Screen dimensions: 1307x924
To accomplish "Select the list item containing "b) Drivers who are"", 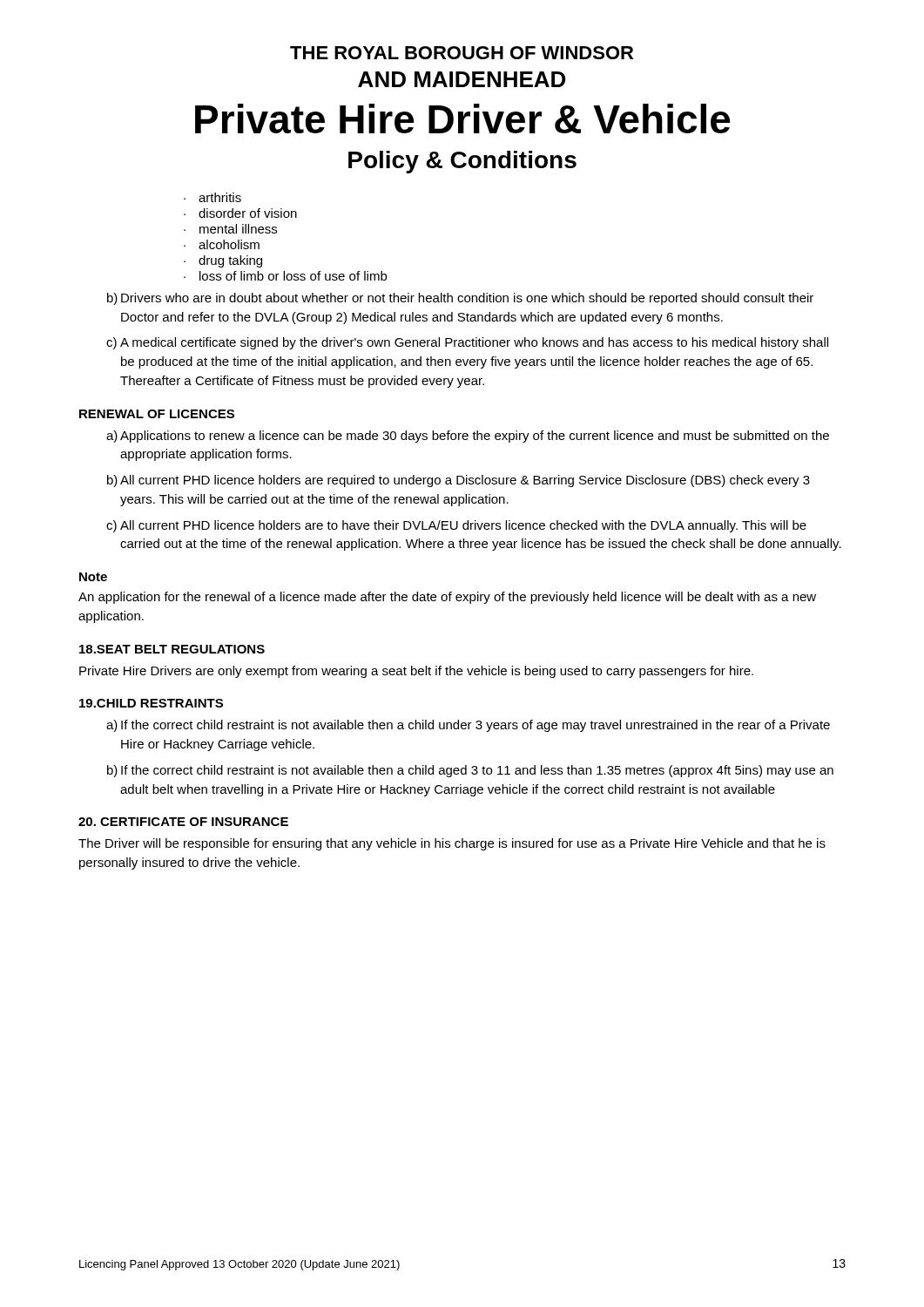I will (462, 307).
